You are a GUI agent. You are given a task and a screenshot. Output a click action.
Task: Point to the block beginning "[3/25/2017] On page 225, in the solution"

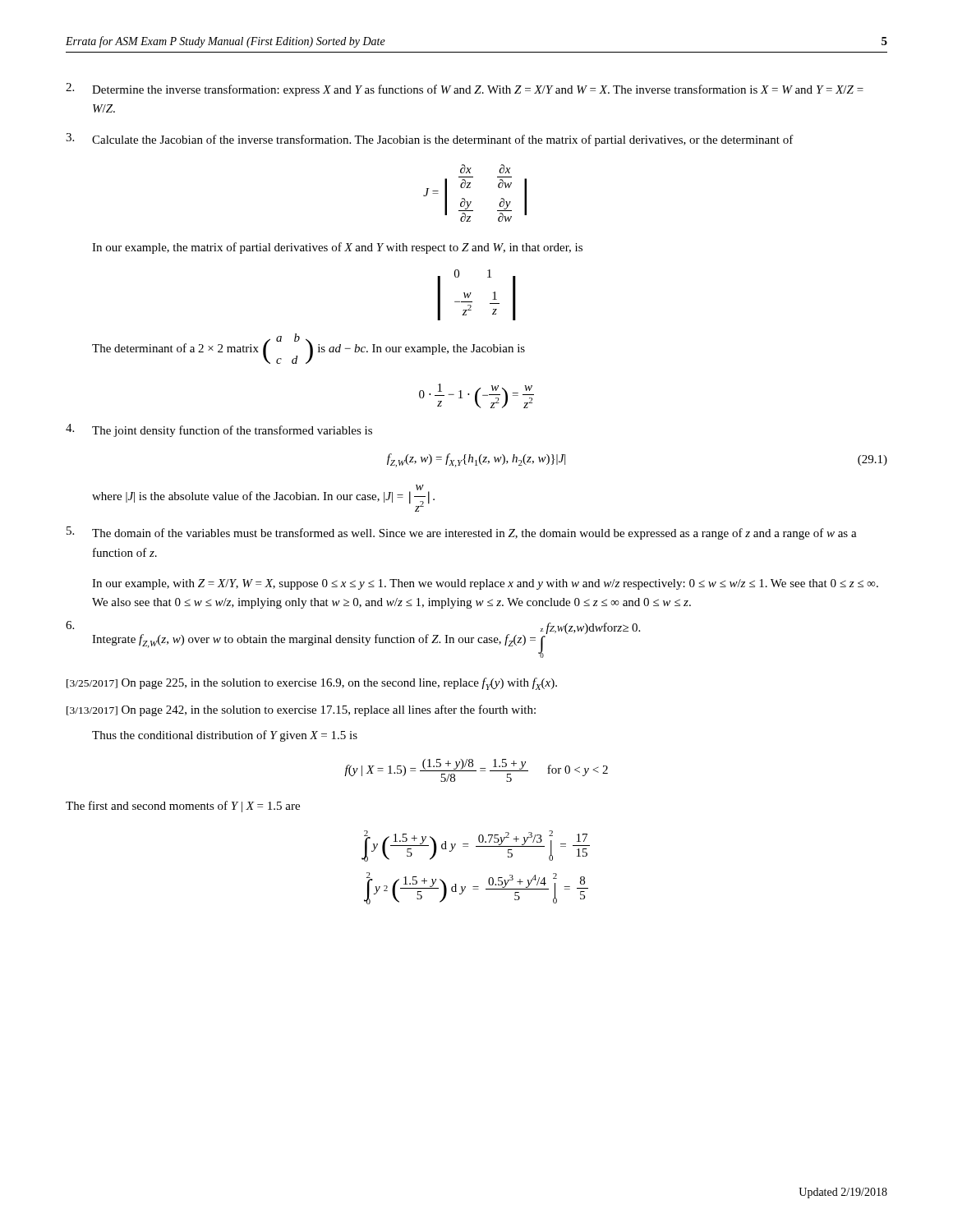click(x=312, y=684)
